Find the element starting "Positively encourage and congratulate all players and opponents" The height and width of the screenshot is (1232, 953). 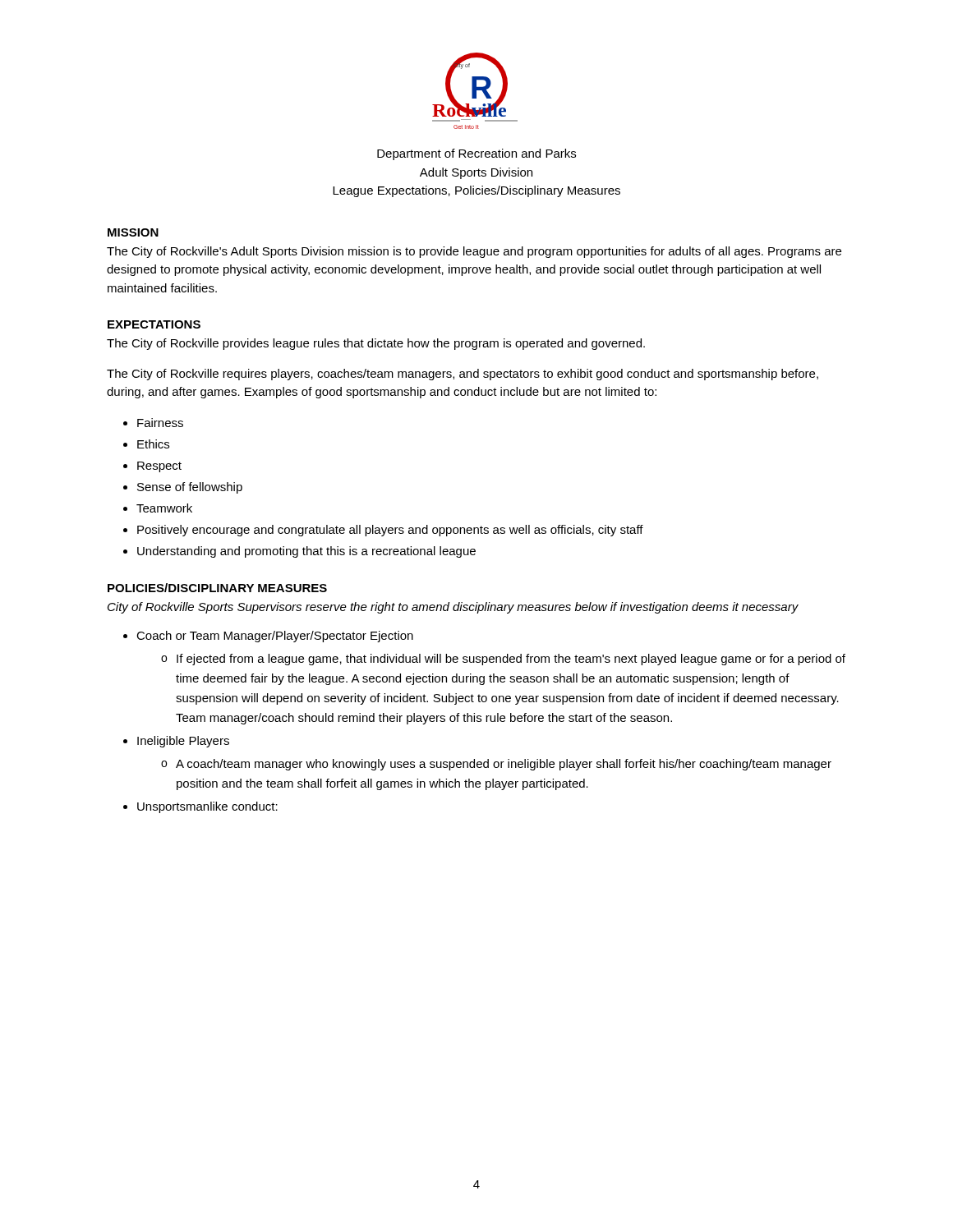coord(491,529)
